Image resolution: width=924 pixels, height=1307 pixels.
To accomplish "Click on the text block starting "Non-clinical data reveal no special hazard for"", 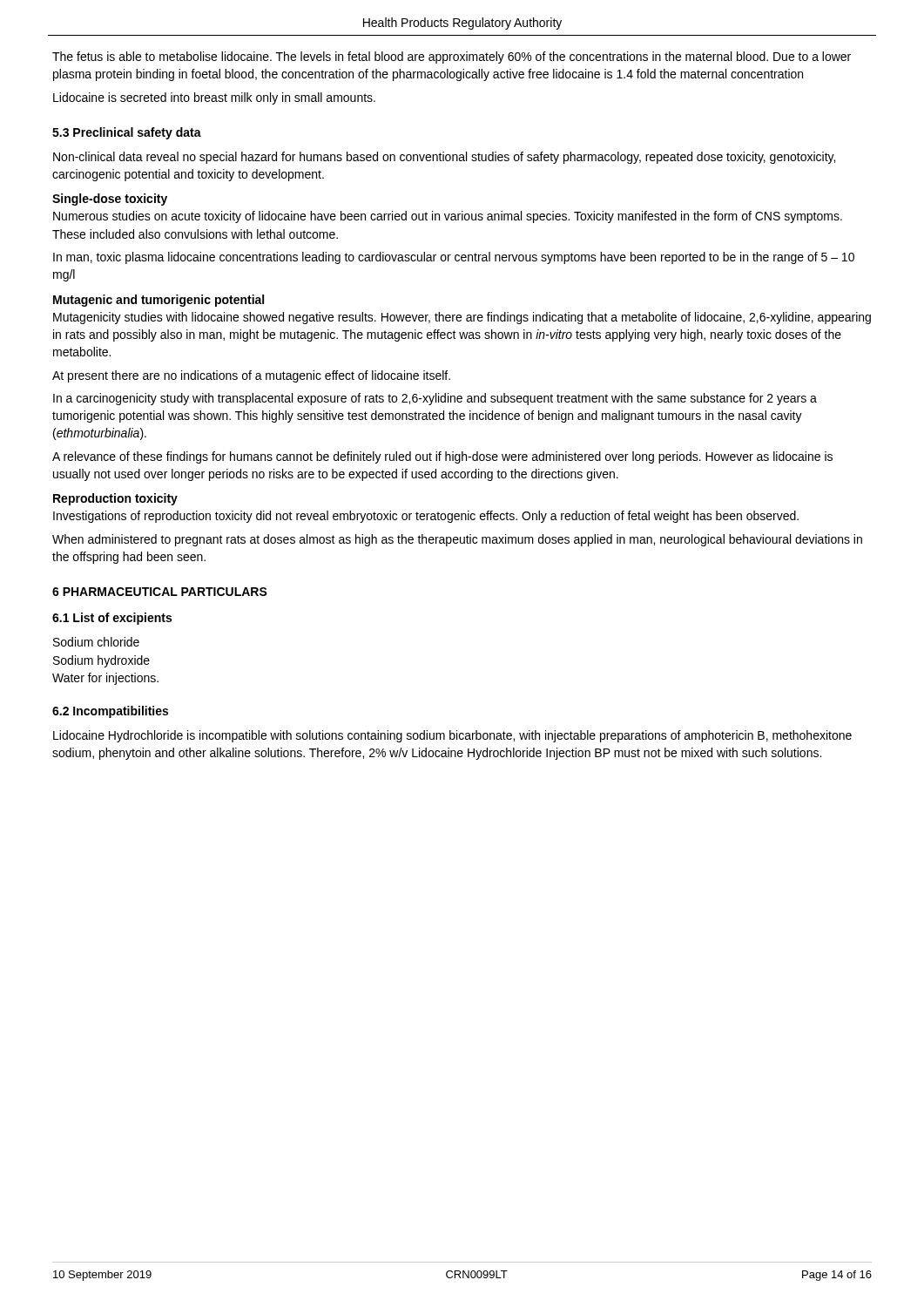I will [462, 166].
